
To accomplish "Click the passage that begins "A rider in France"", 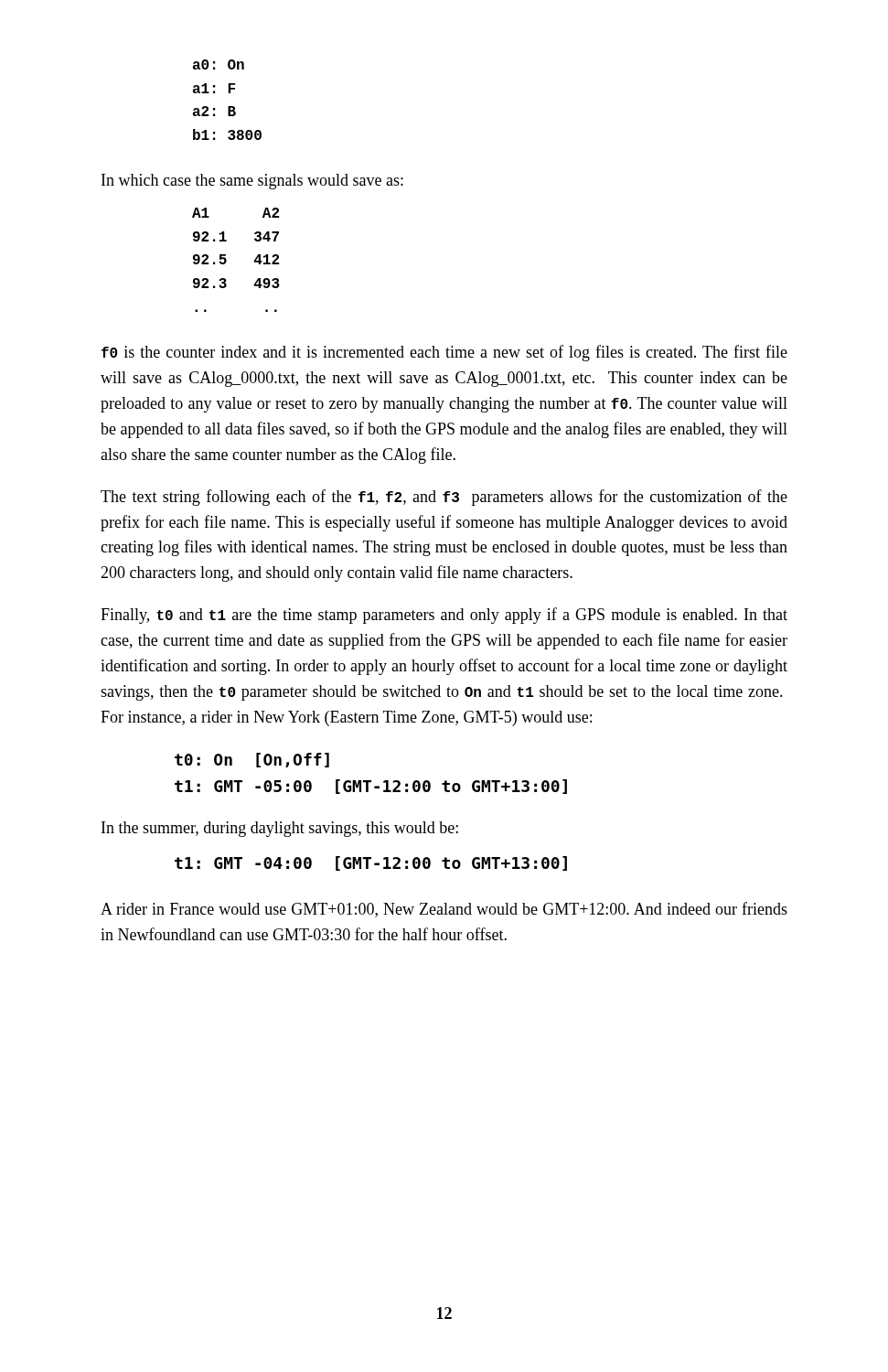I will coord(444,922).
